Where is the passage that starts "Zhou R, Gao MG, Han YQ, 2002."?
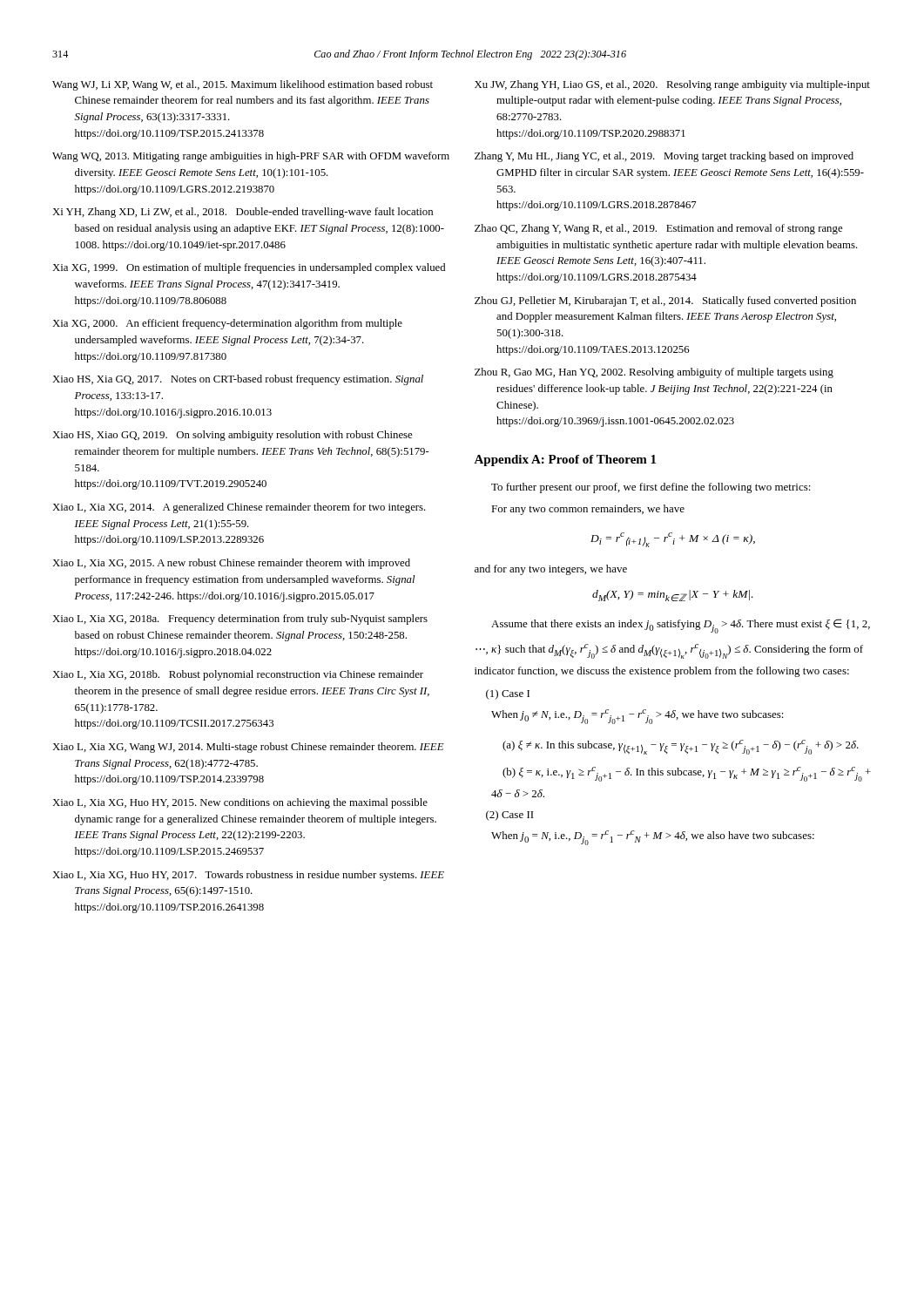 (654, 397)
